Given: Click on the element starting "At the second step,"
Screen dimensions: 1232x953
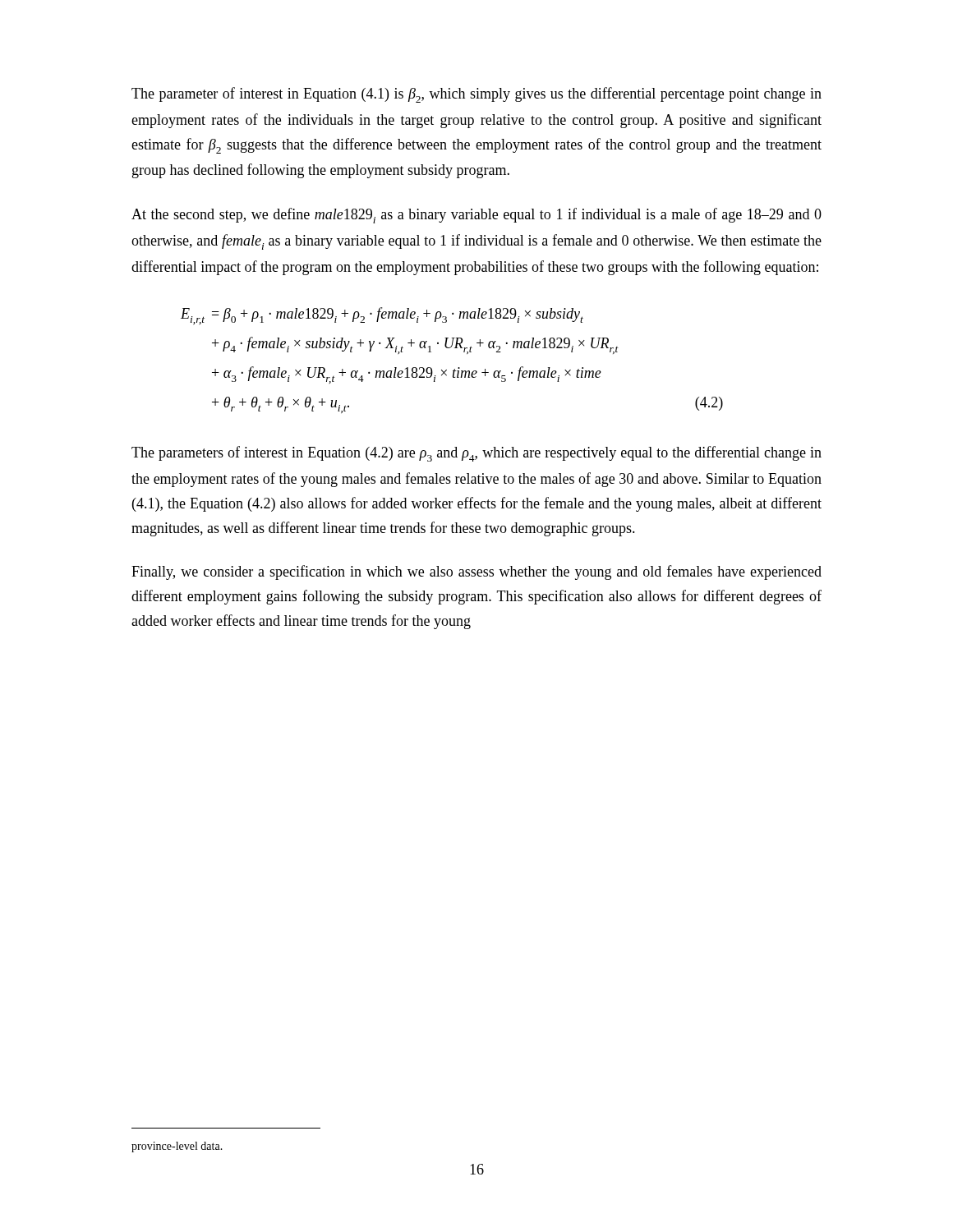Looking at the screenshot, I should pos(476,241).
